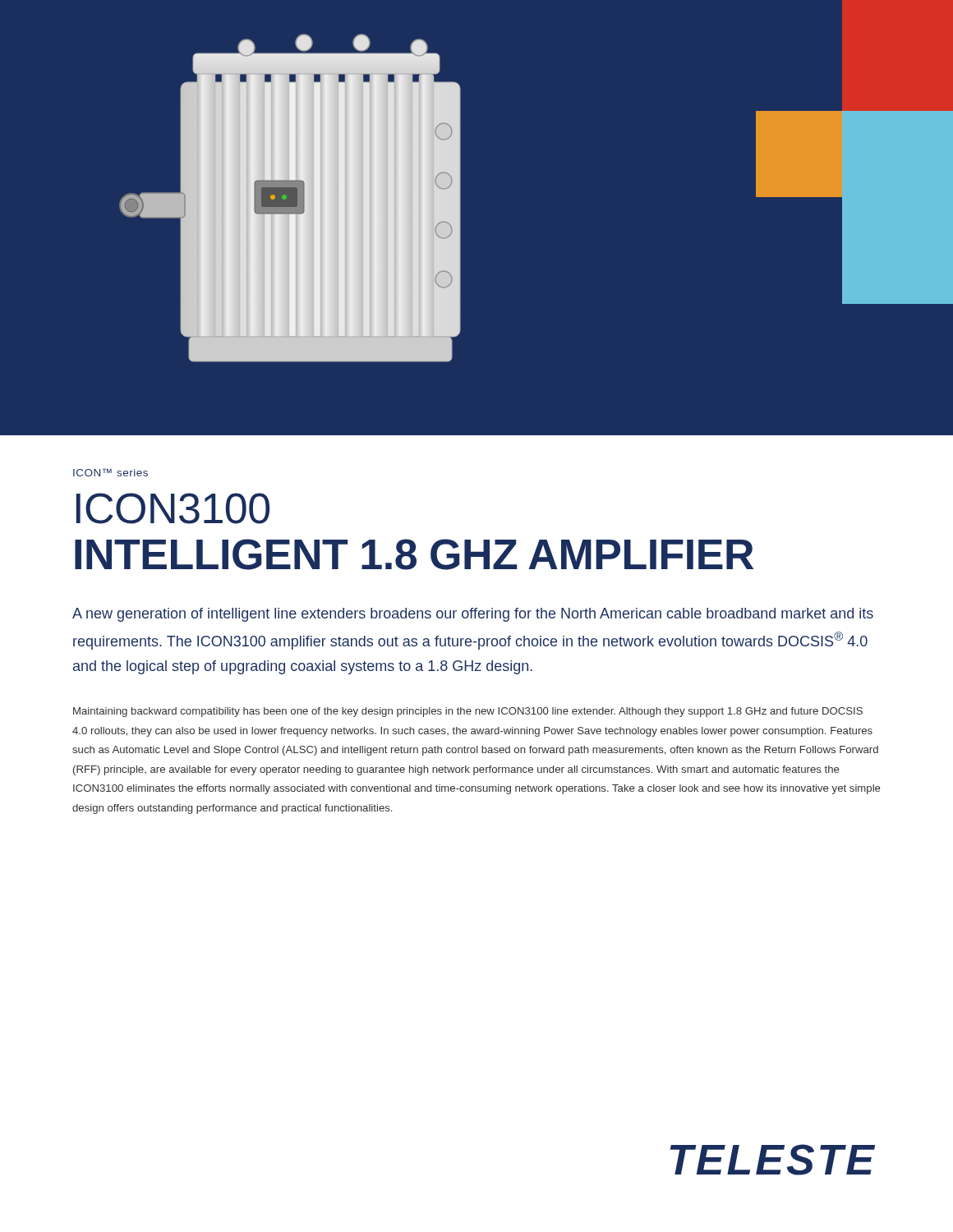Where is the passage that starts "Maintaining backward compatibility has been one of the"?

click(x=476, y=759)
